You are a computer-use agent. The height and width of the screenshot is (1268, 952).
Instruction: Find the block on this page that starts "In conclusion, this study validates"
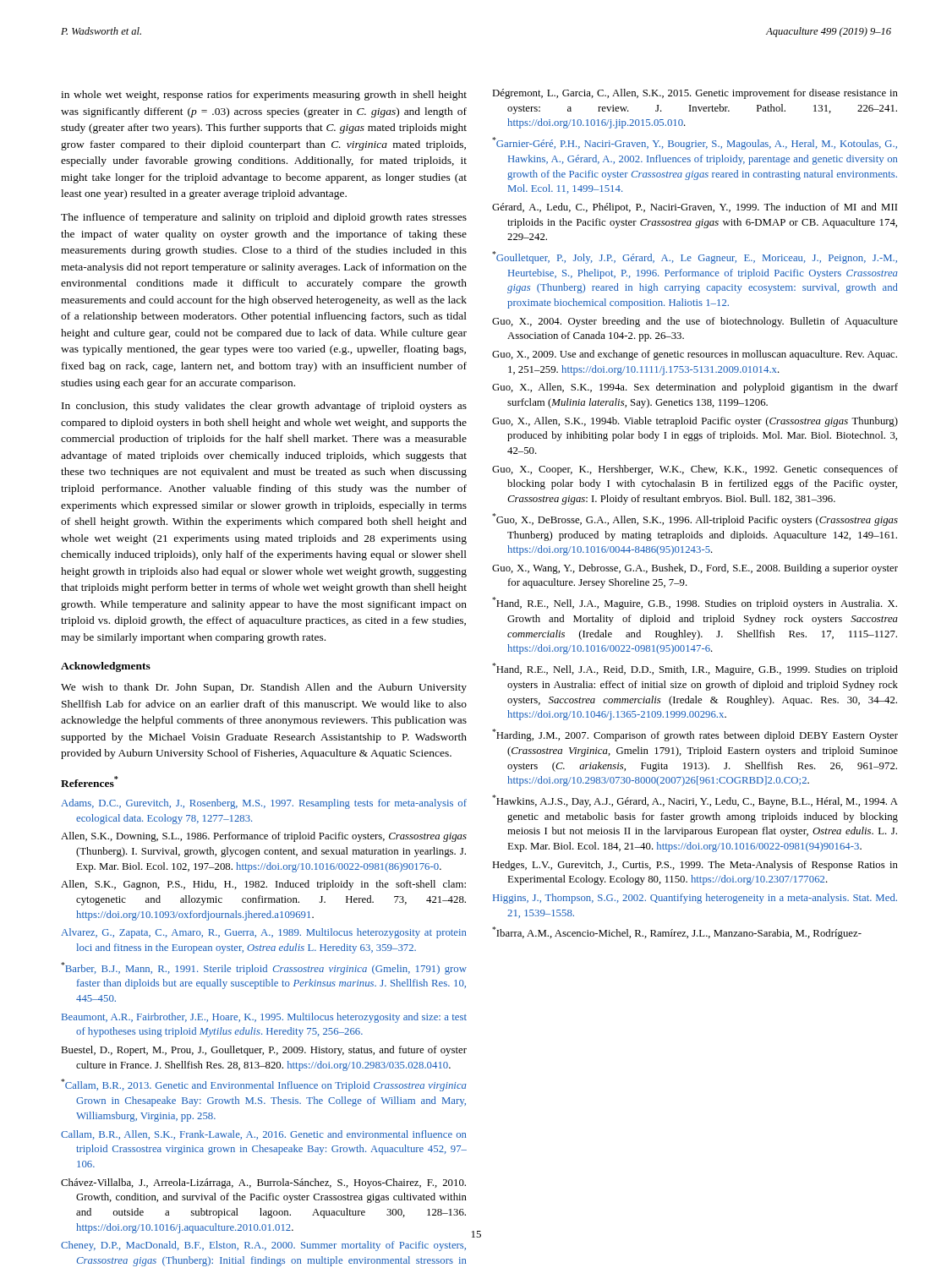264,521
